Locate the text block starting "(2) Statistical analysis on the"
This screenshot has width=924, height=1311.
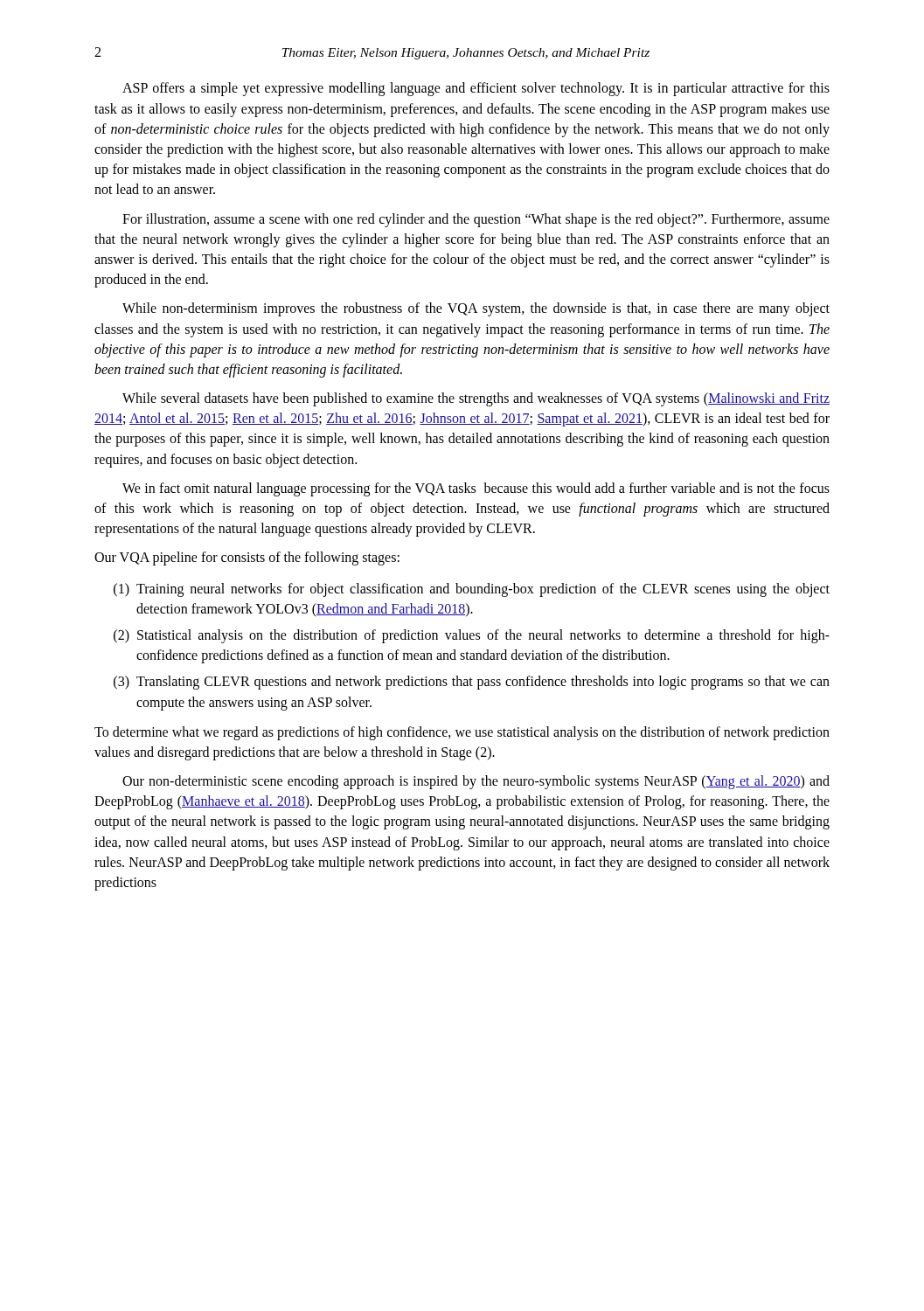[x=462, y=645]
